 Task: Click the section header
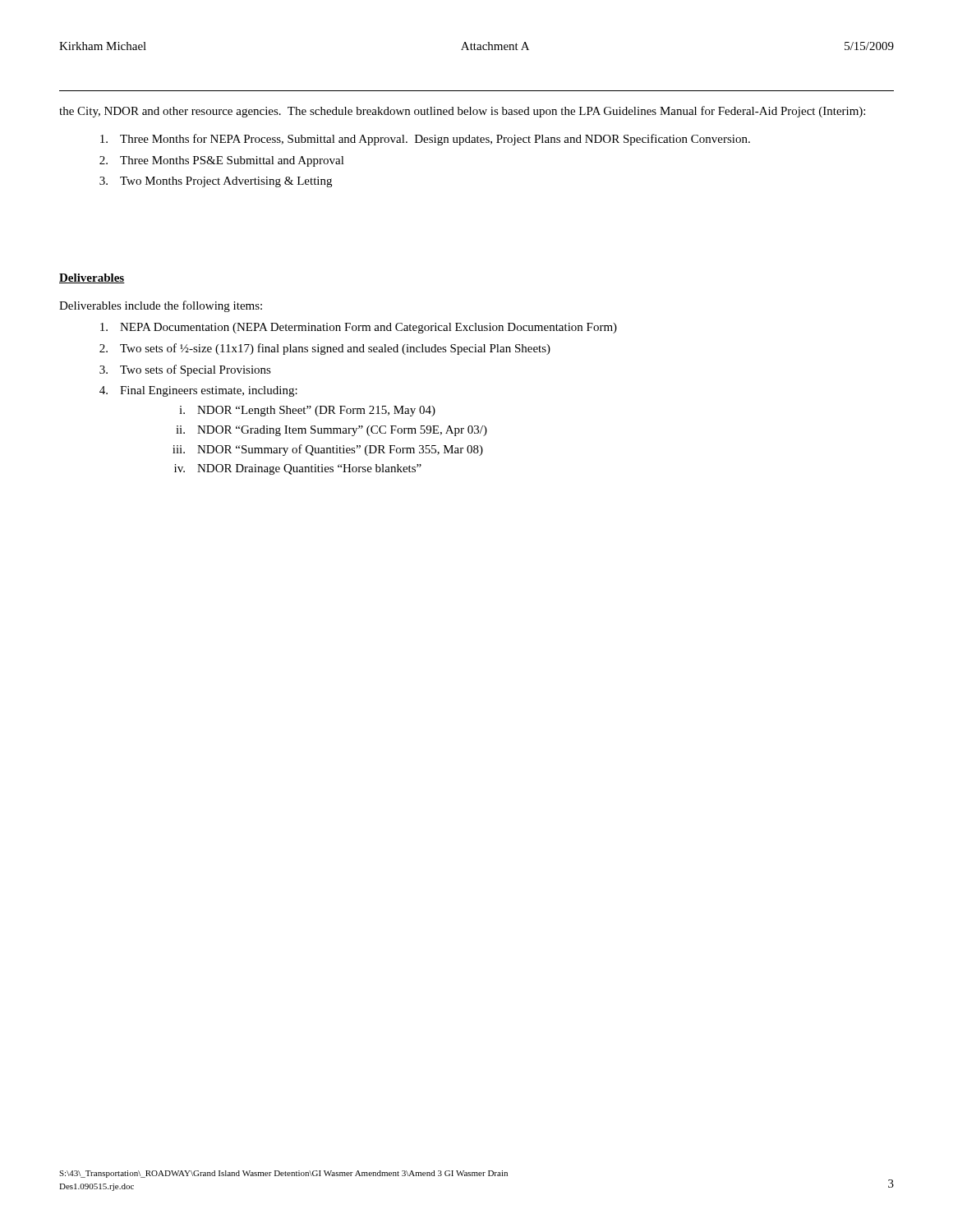92,278
